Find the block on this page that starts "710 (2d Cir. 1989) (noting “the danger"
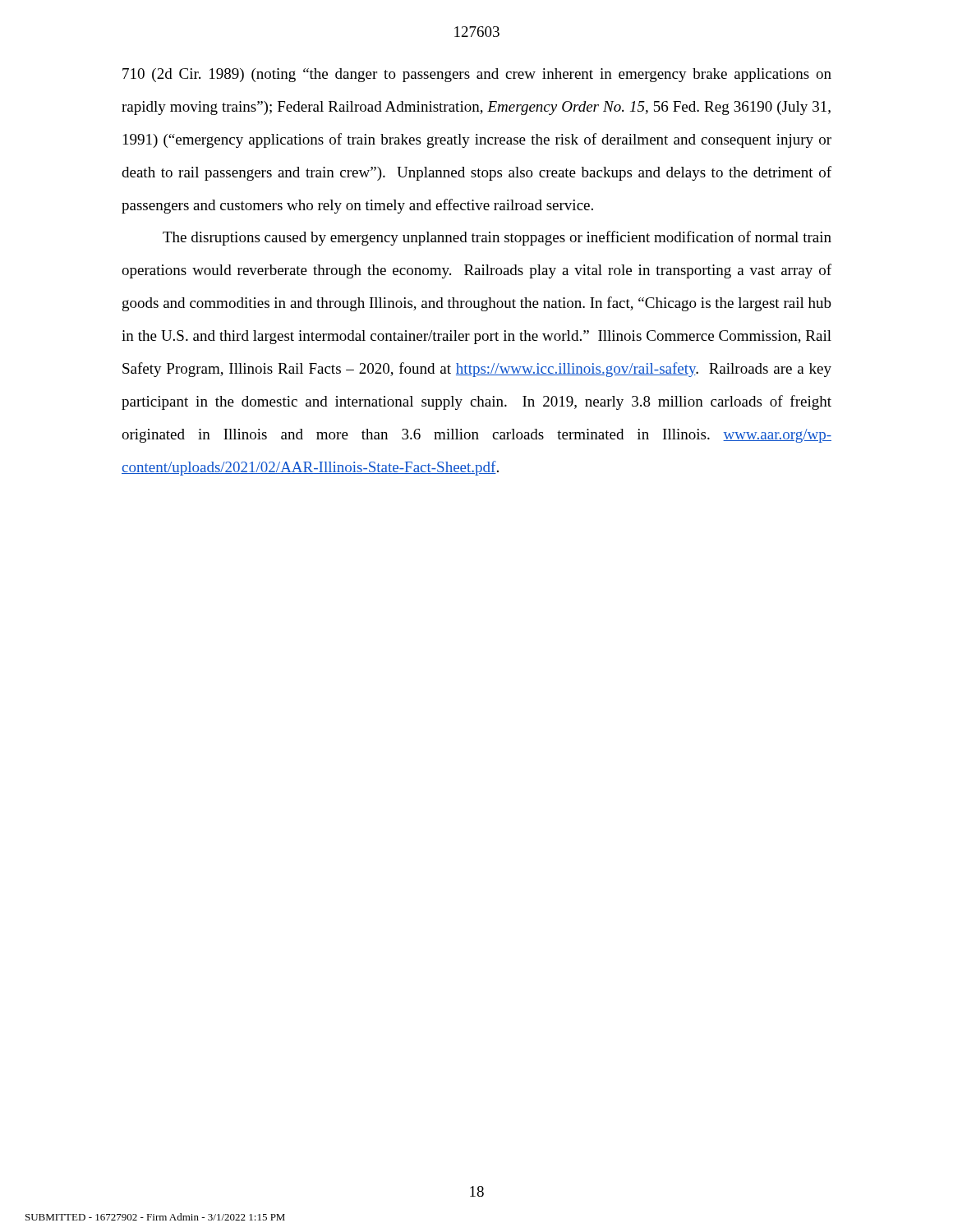The width and height of the screenshot is (953, 1232). pos(476,139)
